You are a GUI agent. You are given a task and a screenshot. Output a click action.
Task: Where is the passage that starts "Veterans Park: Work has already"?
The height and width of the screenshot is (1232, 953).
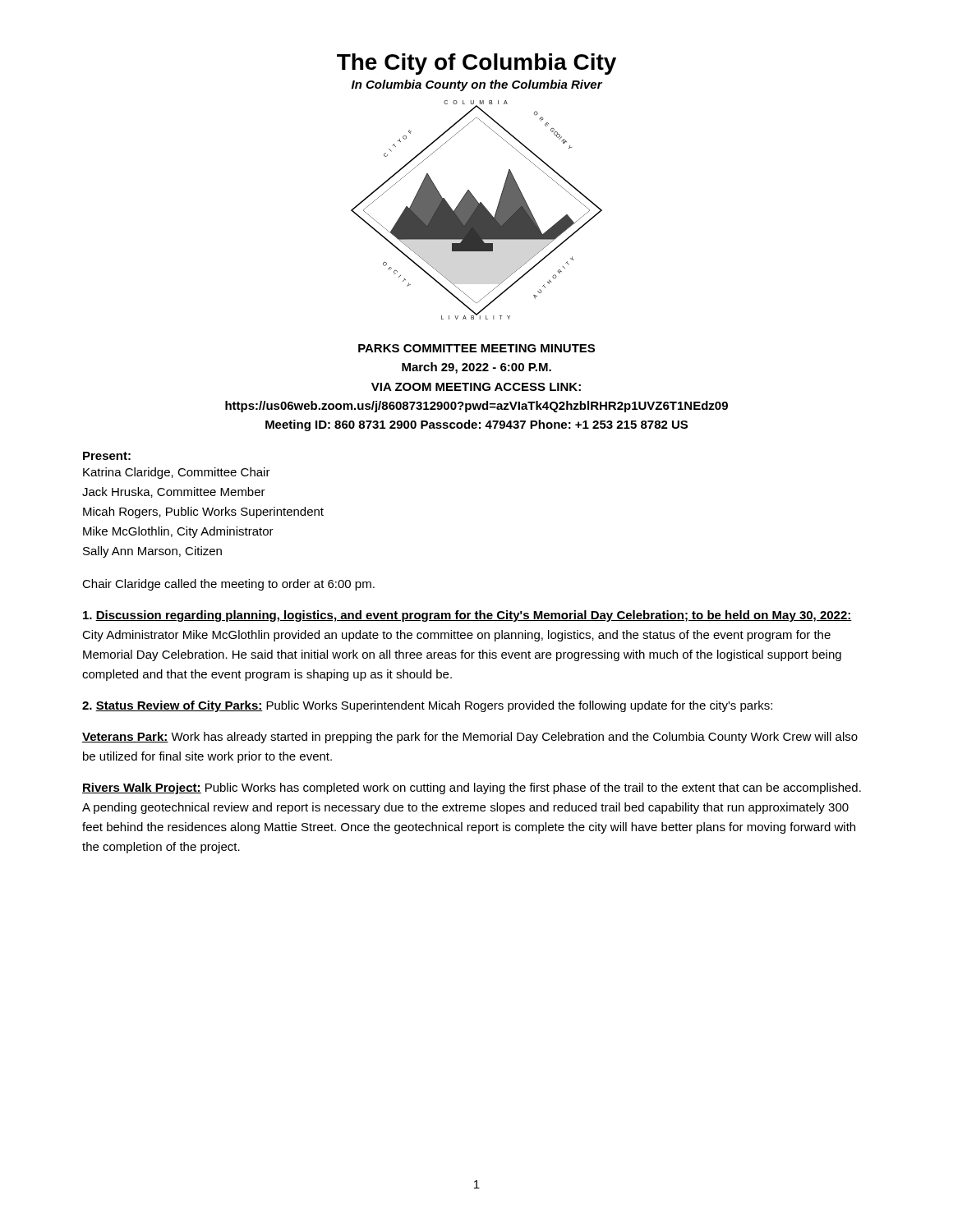[x=470, y=746]
